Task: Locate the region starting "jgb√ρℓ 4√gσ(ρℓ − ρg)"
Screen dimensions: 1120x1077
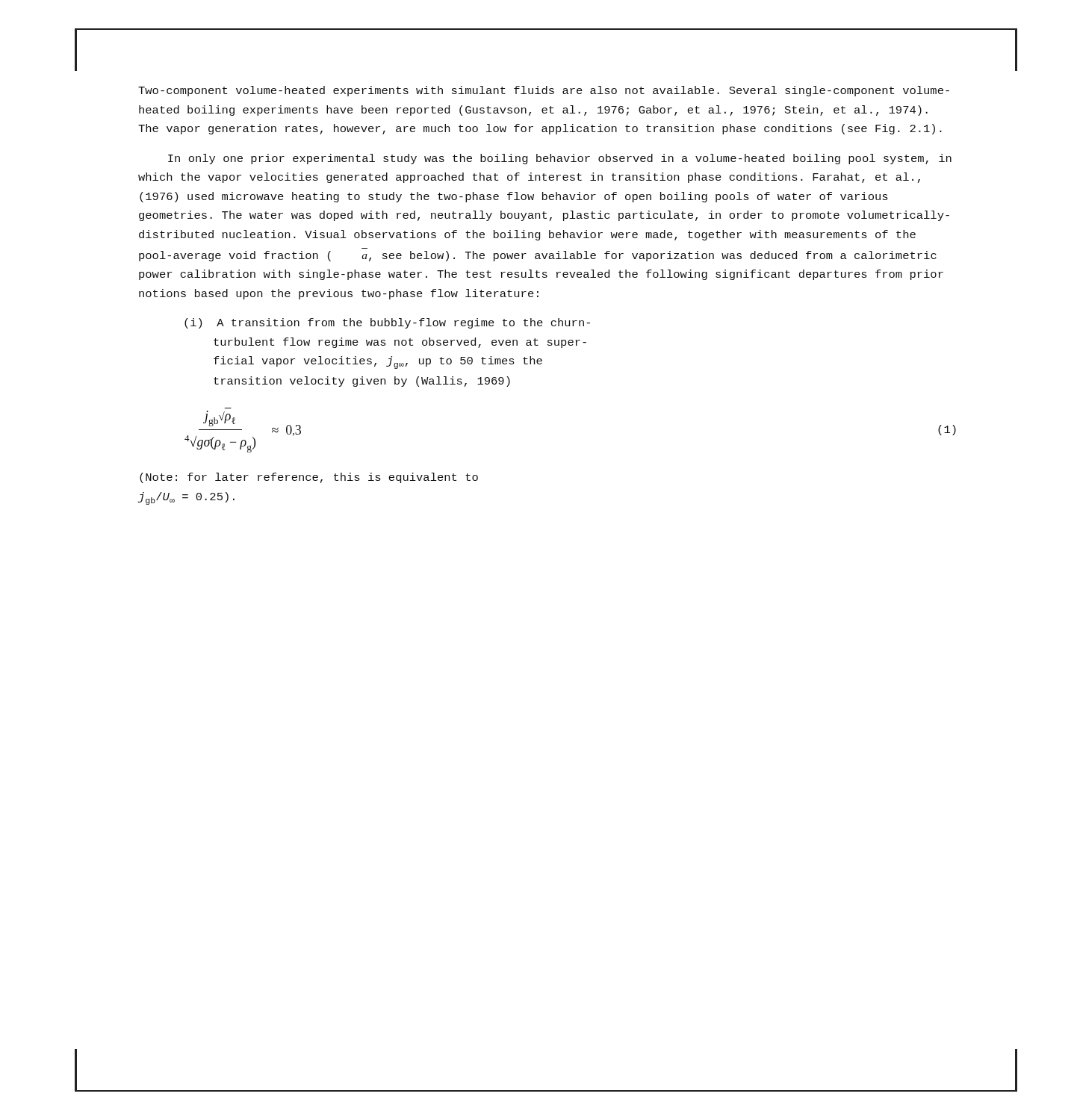Action: tap(215, 430)
